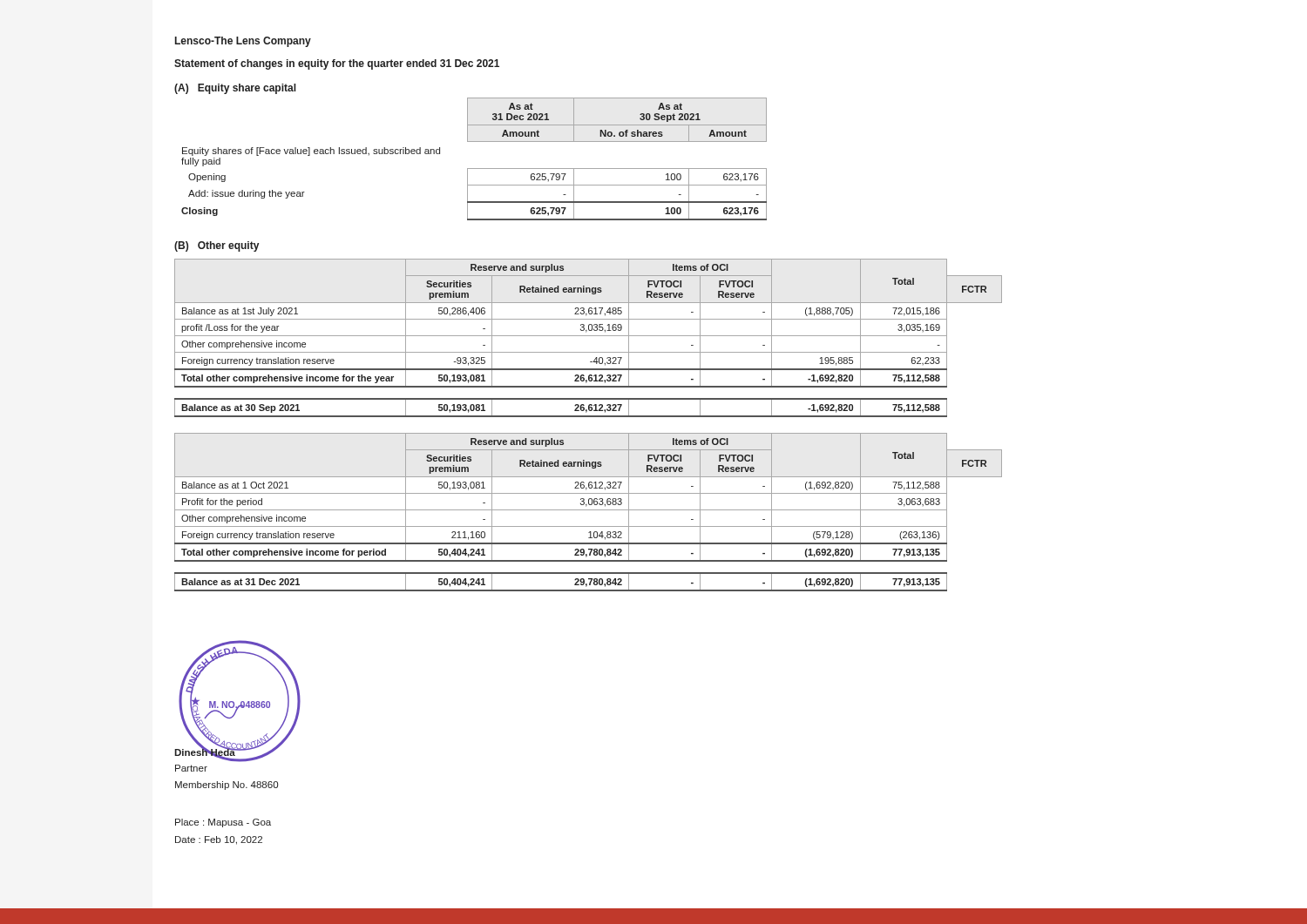Find the region starting "Dinesh Heda Partner Membership No."
This screenshot has height=924, width=1307.
pyautogui.click(x=226, y=768)
